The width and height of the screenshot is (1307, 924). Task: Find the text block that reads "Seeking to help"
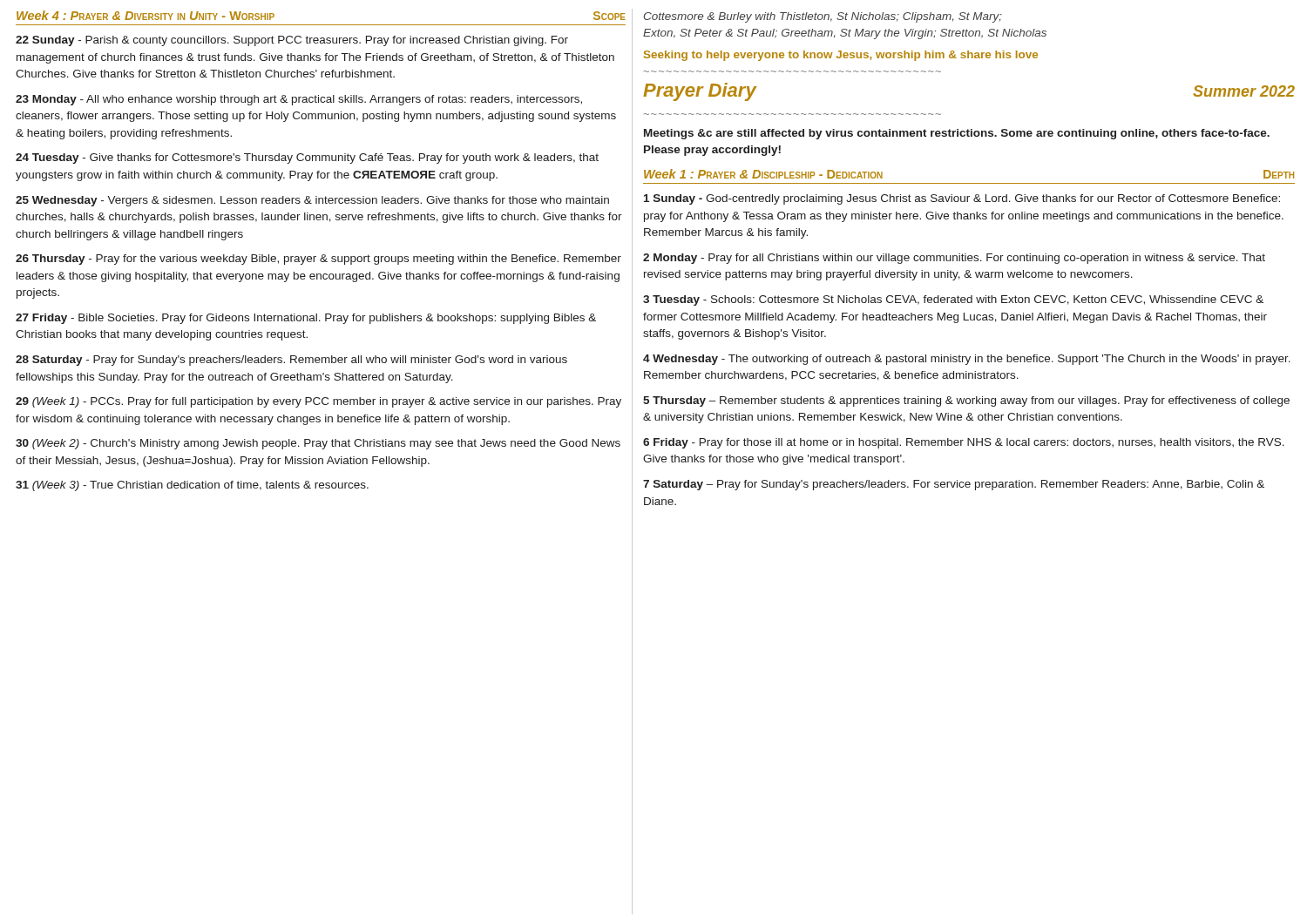click(x=841, y=54)
